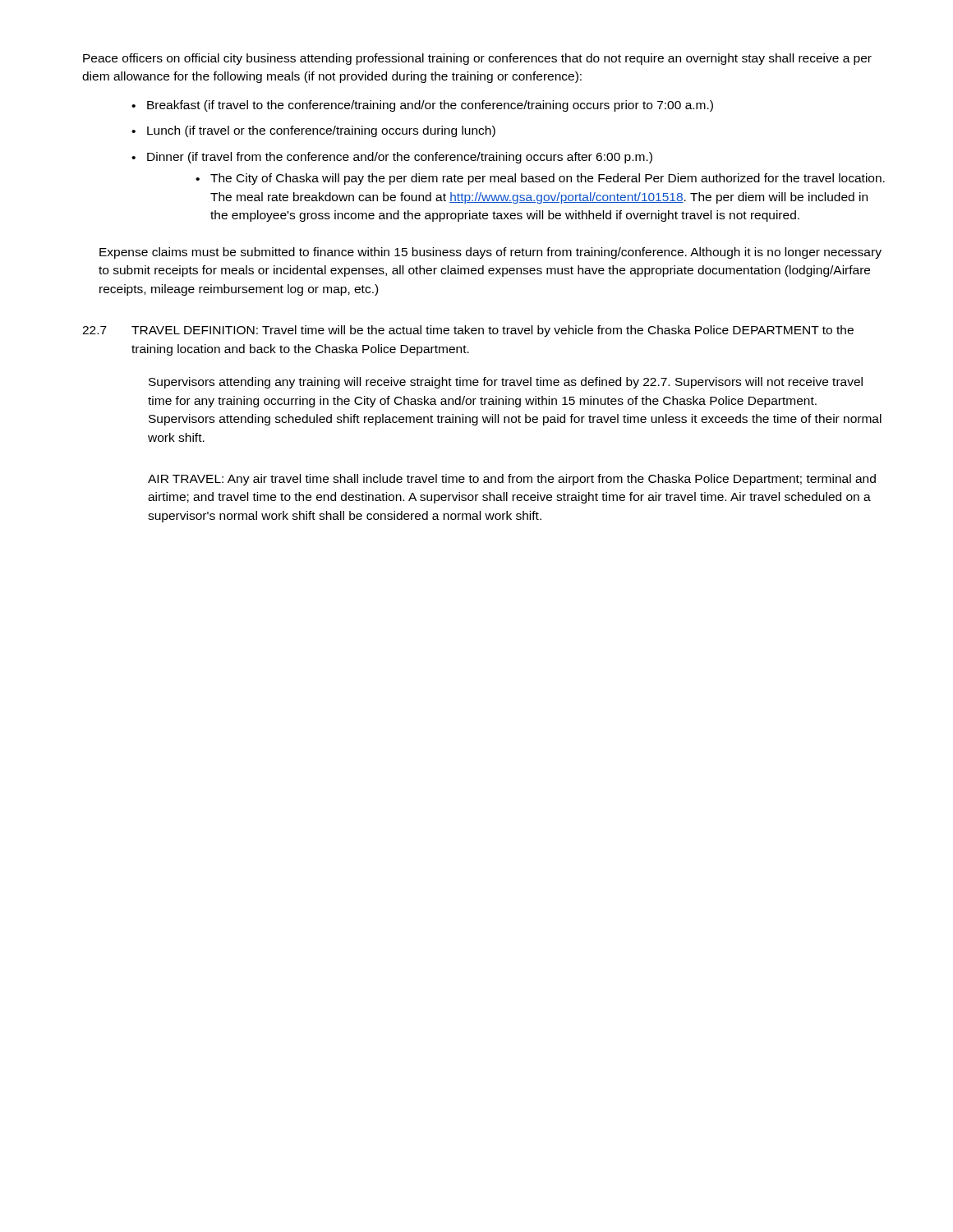Select the section header
953x1232 pixels.
95,330
